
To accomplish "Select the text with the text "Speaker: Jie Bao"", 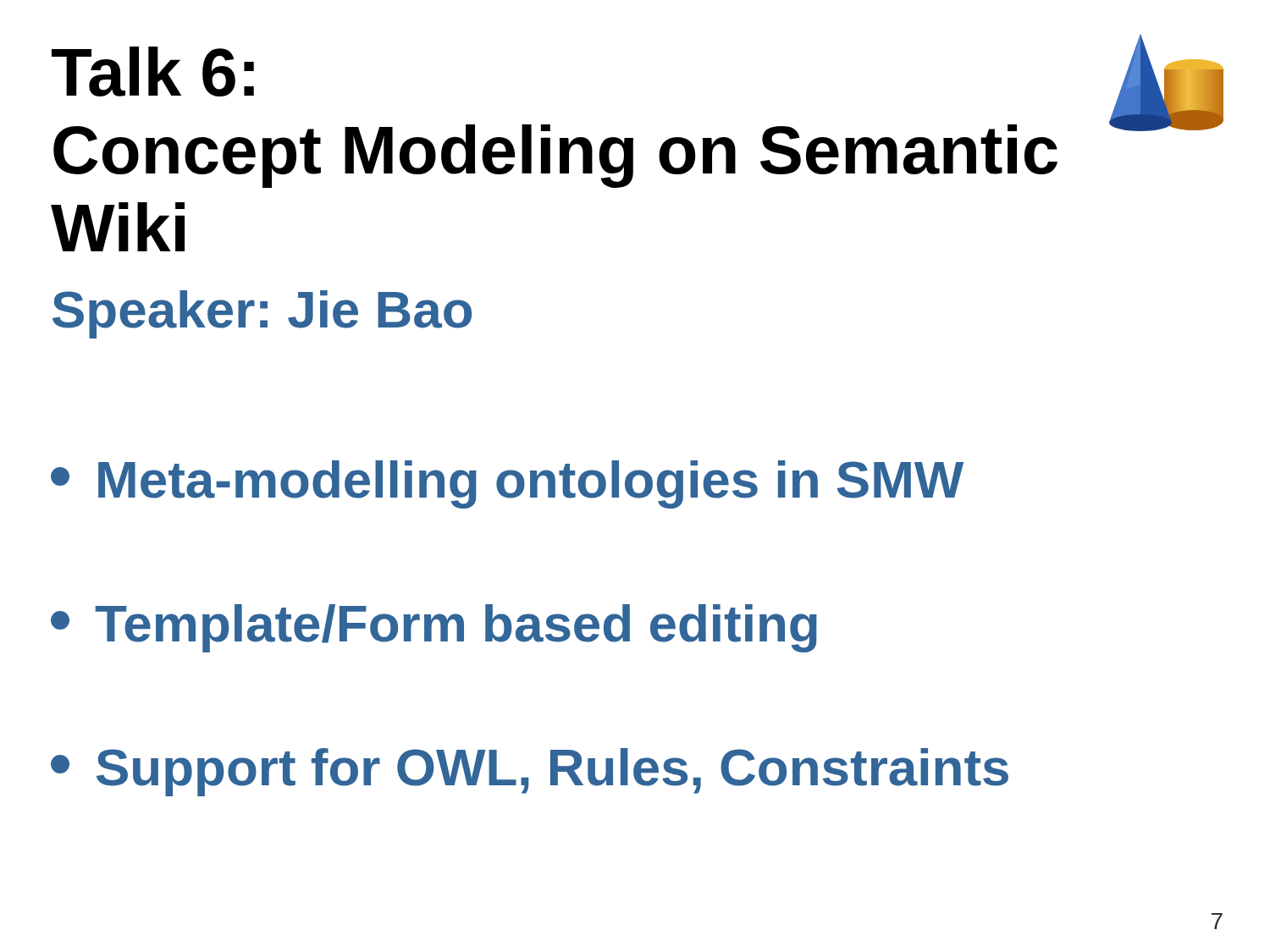I will pos(262,309).
